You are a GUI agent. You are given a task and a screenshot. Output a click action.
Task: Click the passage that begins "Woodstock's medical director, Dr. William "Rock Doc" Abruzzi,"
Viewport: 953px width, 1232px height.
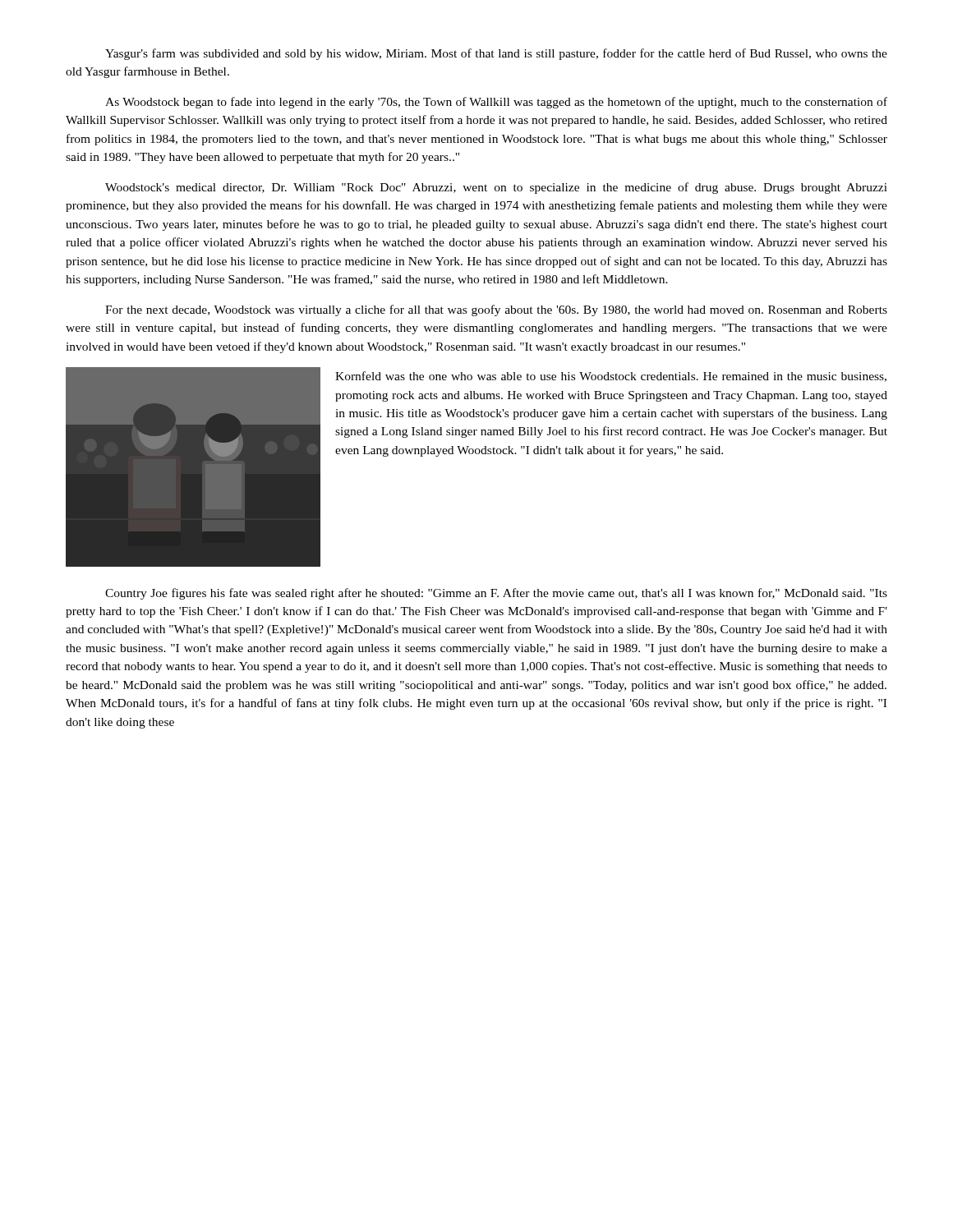476,233
